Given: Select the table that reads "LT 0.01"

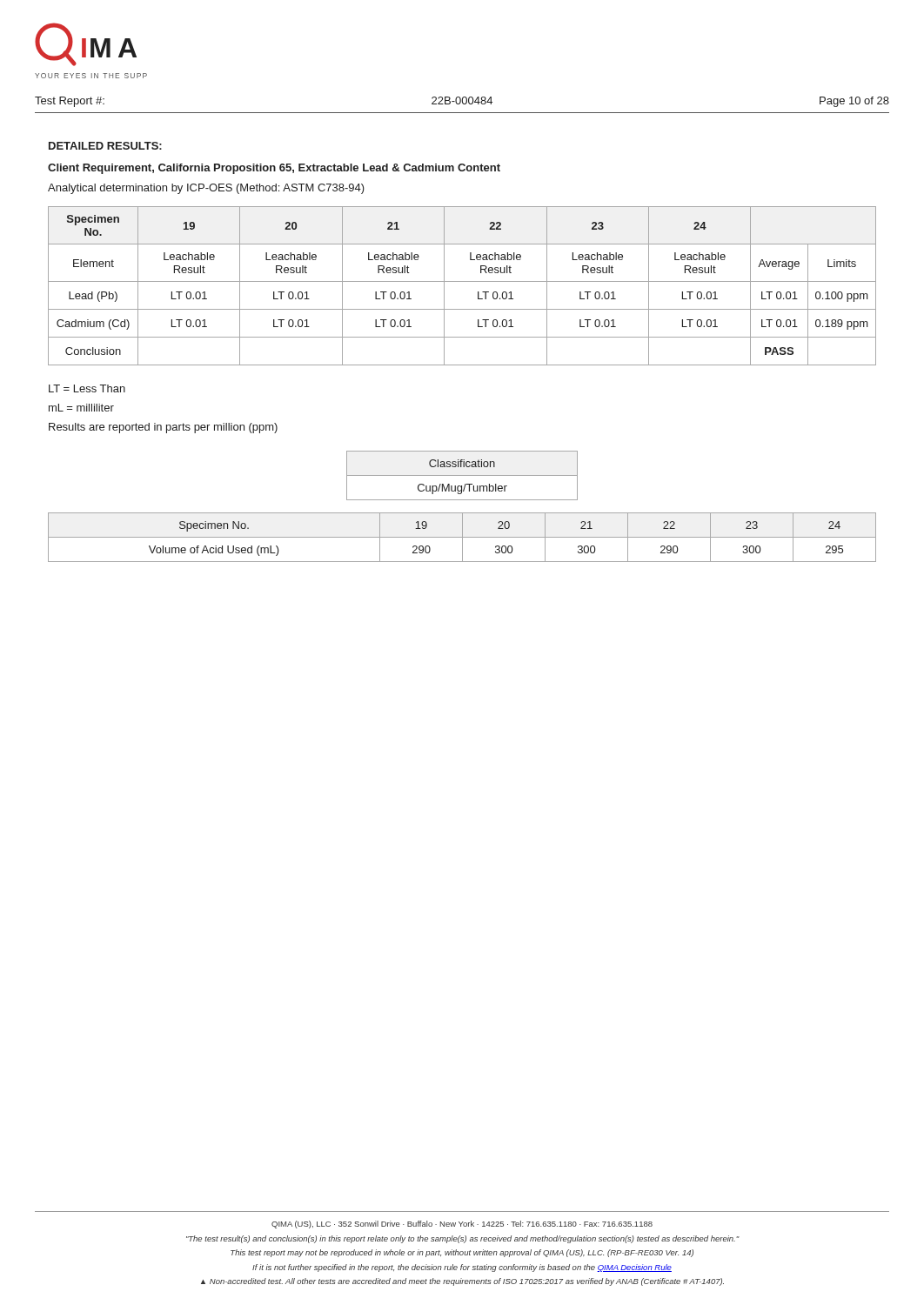Looking at the screenshot, I should click(x=462, y=286).
